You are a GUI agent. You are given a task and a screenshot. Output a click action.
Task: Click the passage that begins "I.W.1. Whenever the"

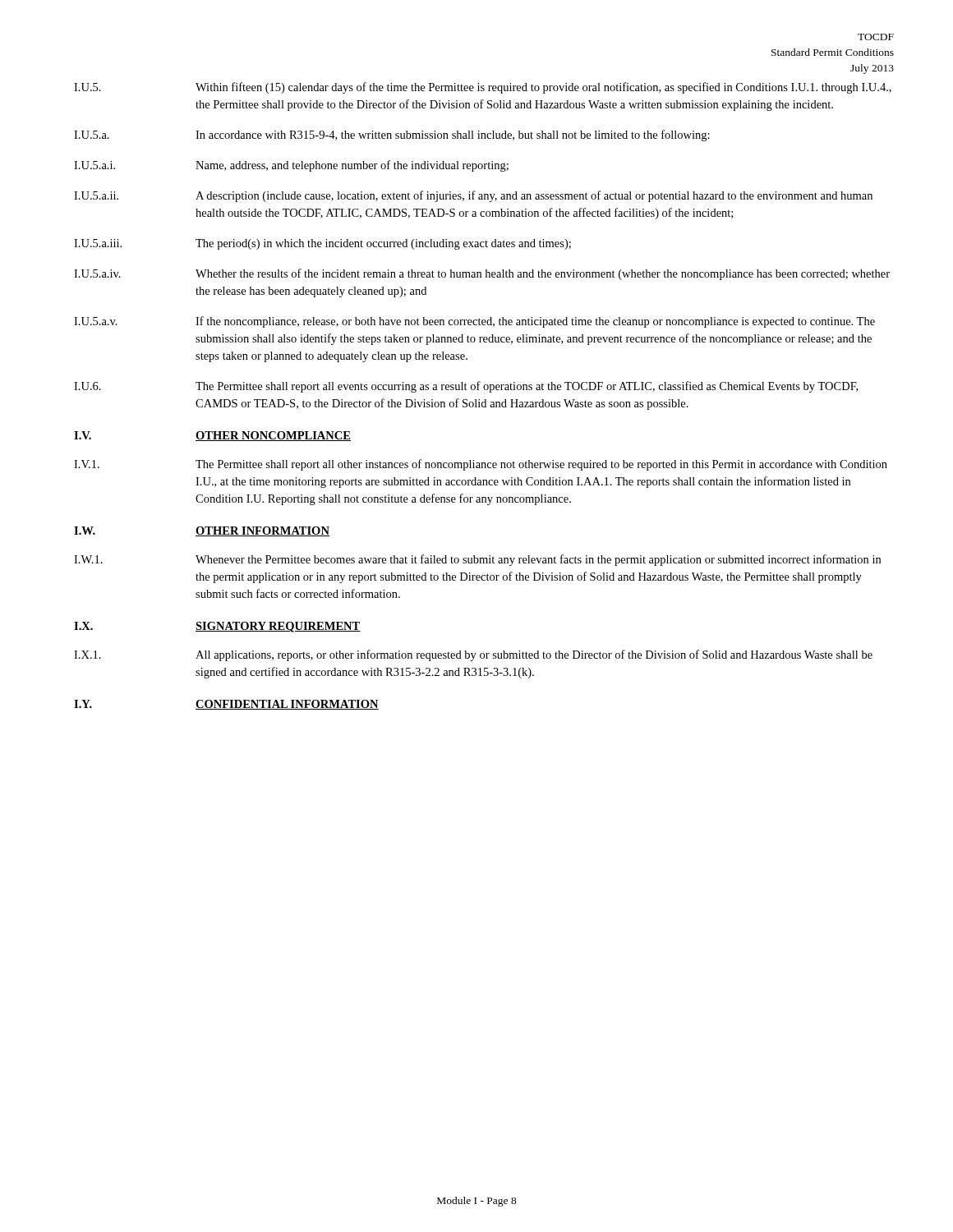[x=484, y=577]
